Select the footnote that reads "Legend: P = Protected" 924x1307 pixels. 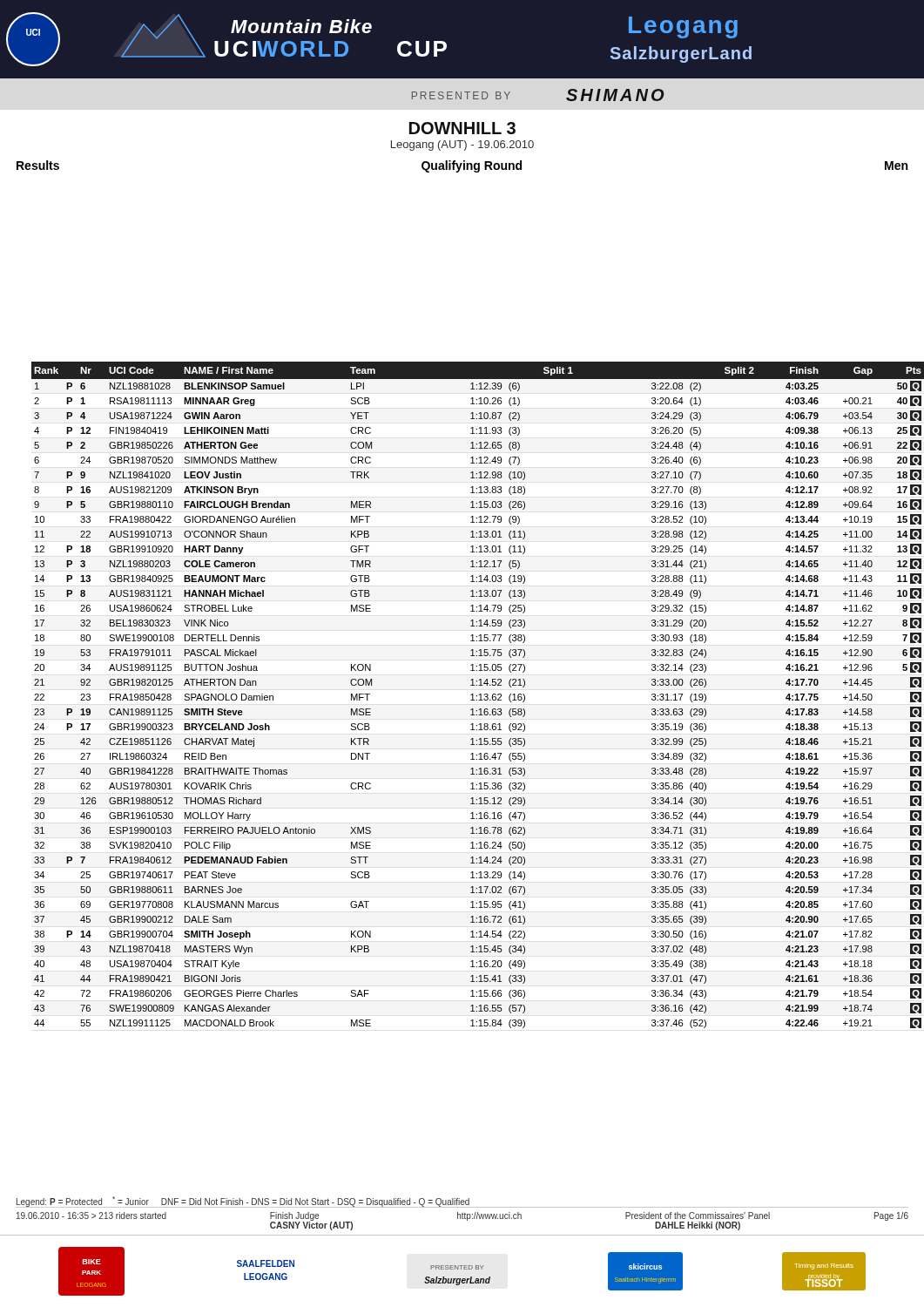pos(243,1201)
